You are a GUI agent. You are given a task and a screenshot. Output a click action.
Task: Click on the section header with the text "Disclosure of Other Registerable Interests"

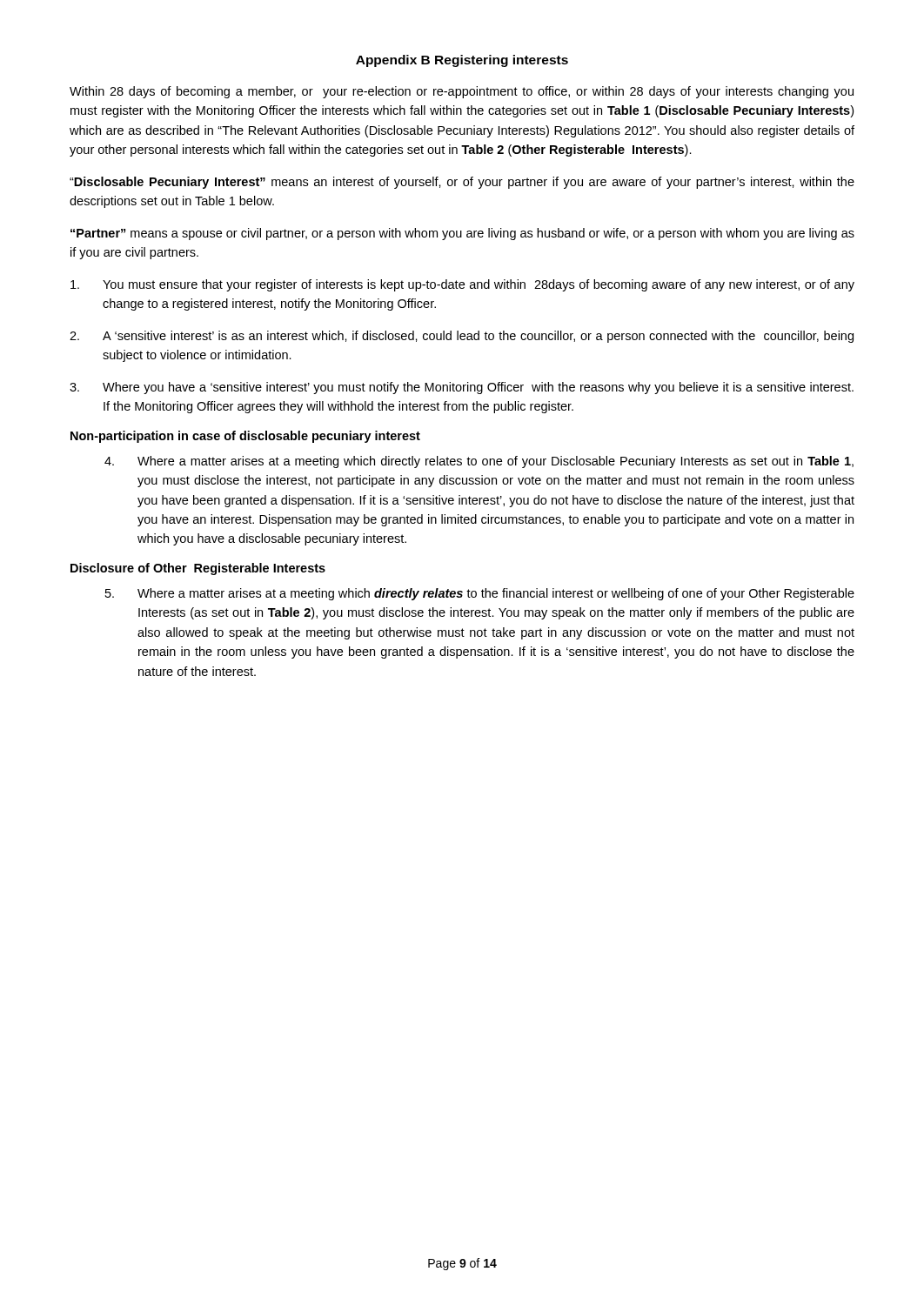point(198,568)
